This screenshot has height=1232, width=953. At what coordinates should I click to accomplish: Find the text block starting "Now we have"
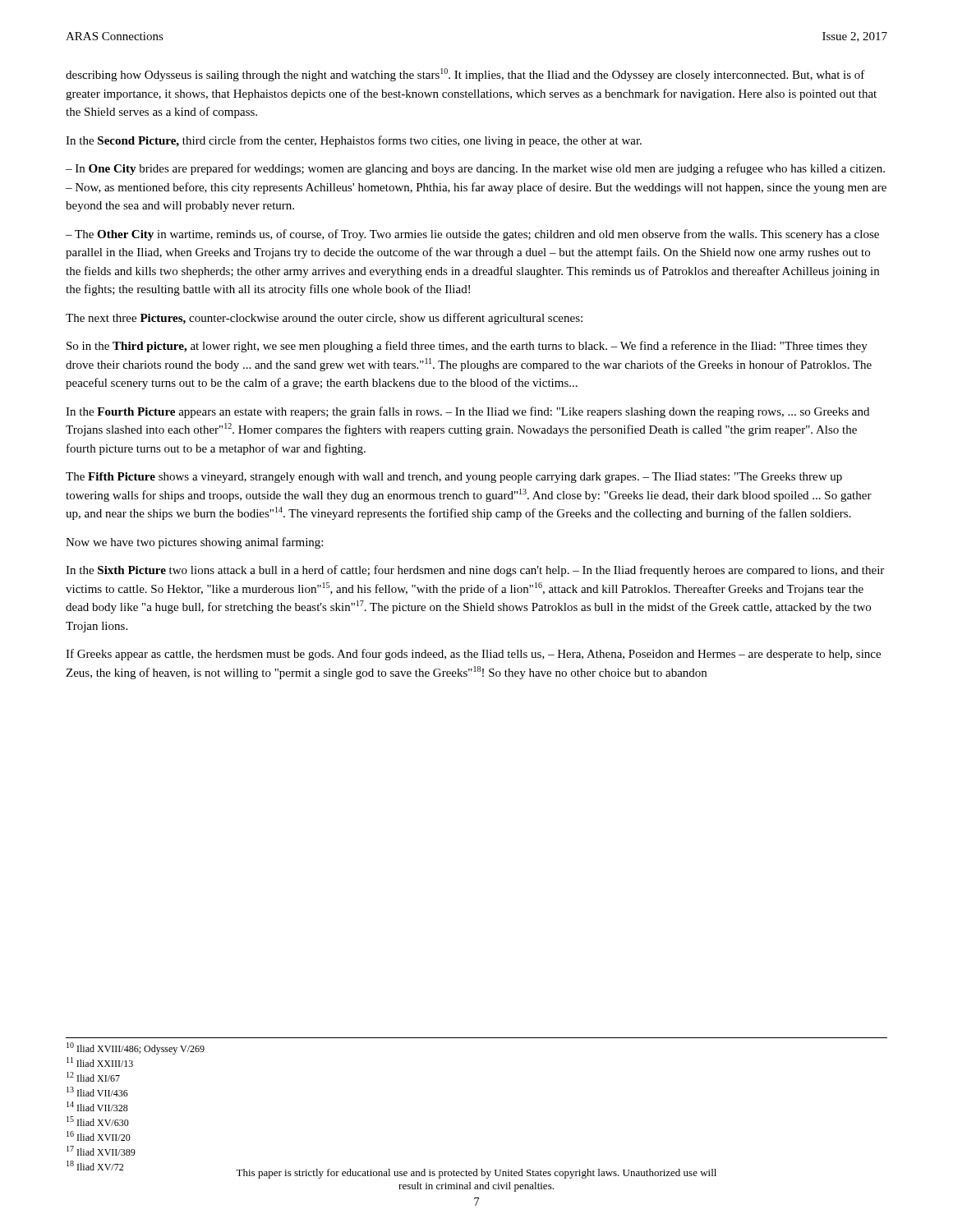click(x=194, y=543)
